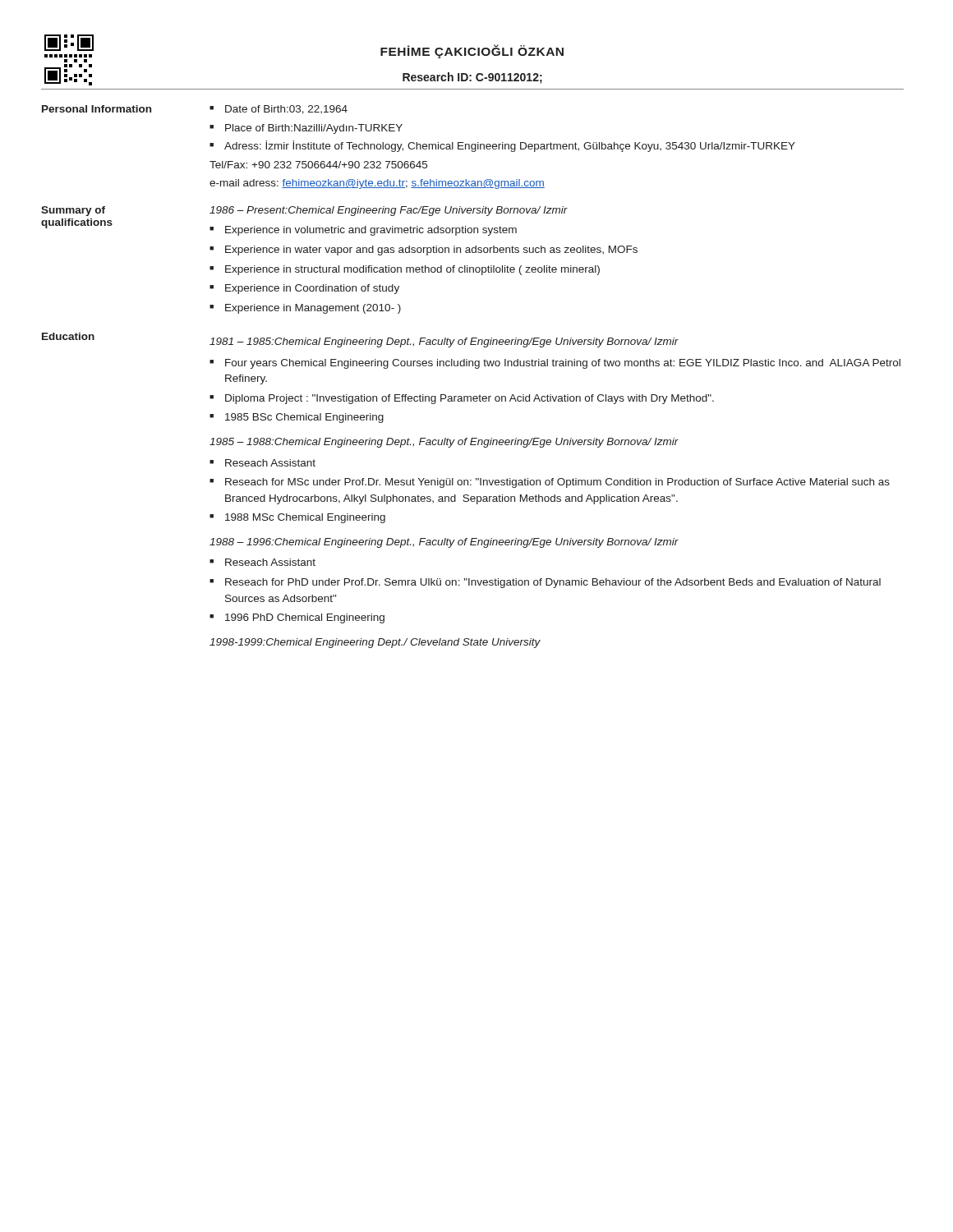Point to the block starting "1981 – 1985:Chemical Engineering Dept.,"
Screen dimensions: 1232x953
[x=444, y=341]
